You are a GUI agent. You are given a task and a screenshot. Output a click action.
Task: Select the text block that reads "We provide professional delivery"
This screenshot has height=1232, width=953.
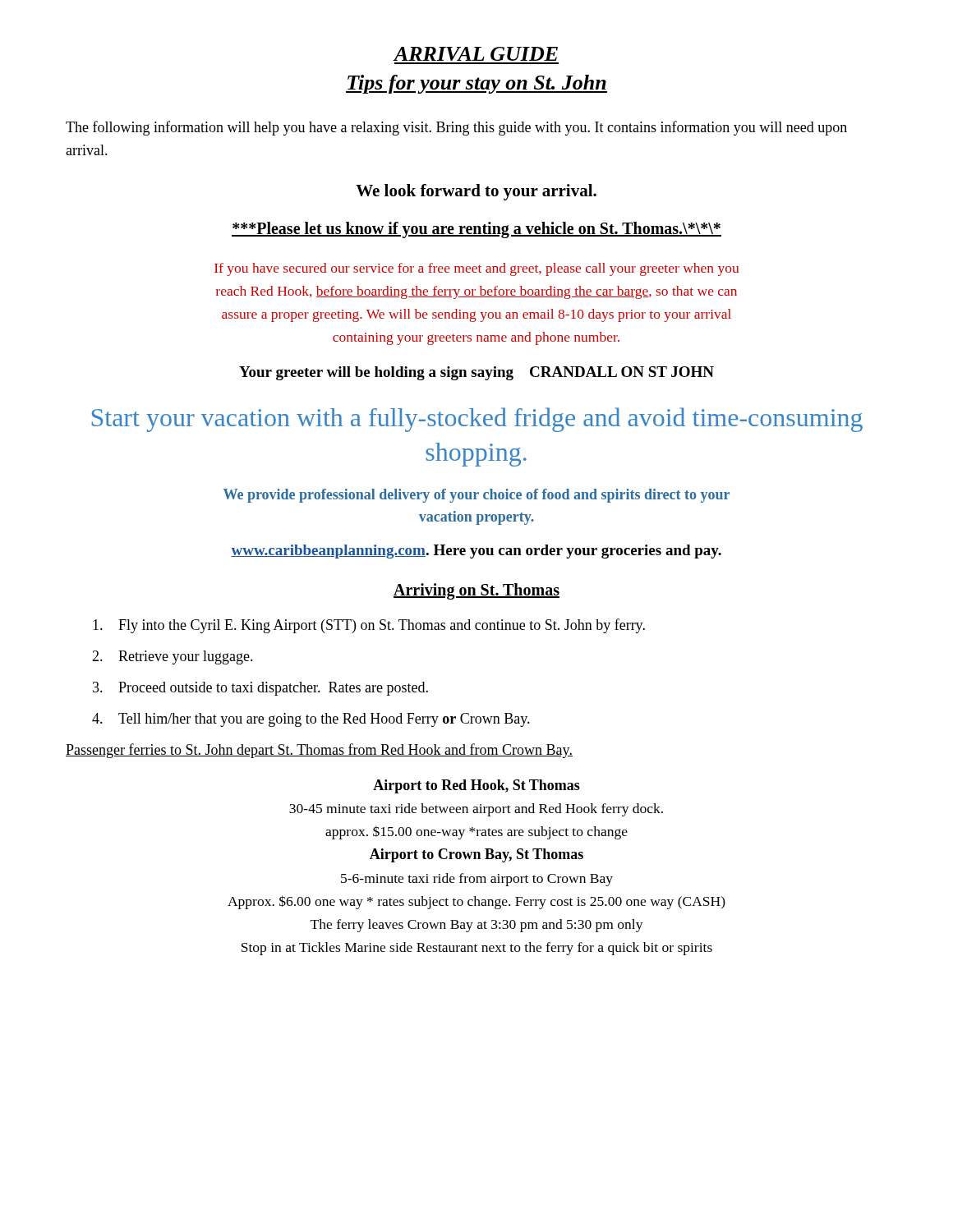pos(476,506)
